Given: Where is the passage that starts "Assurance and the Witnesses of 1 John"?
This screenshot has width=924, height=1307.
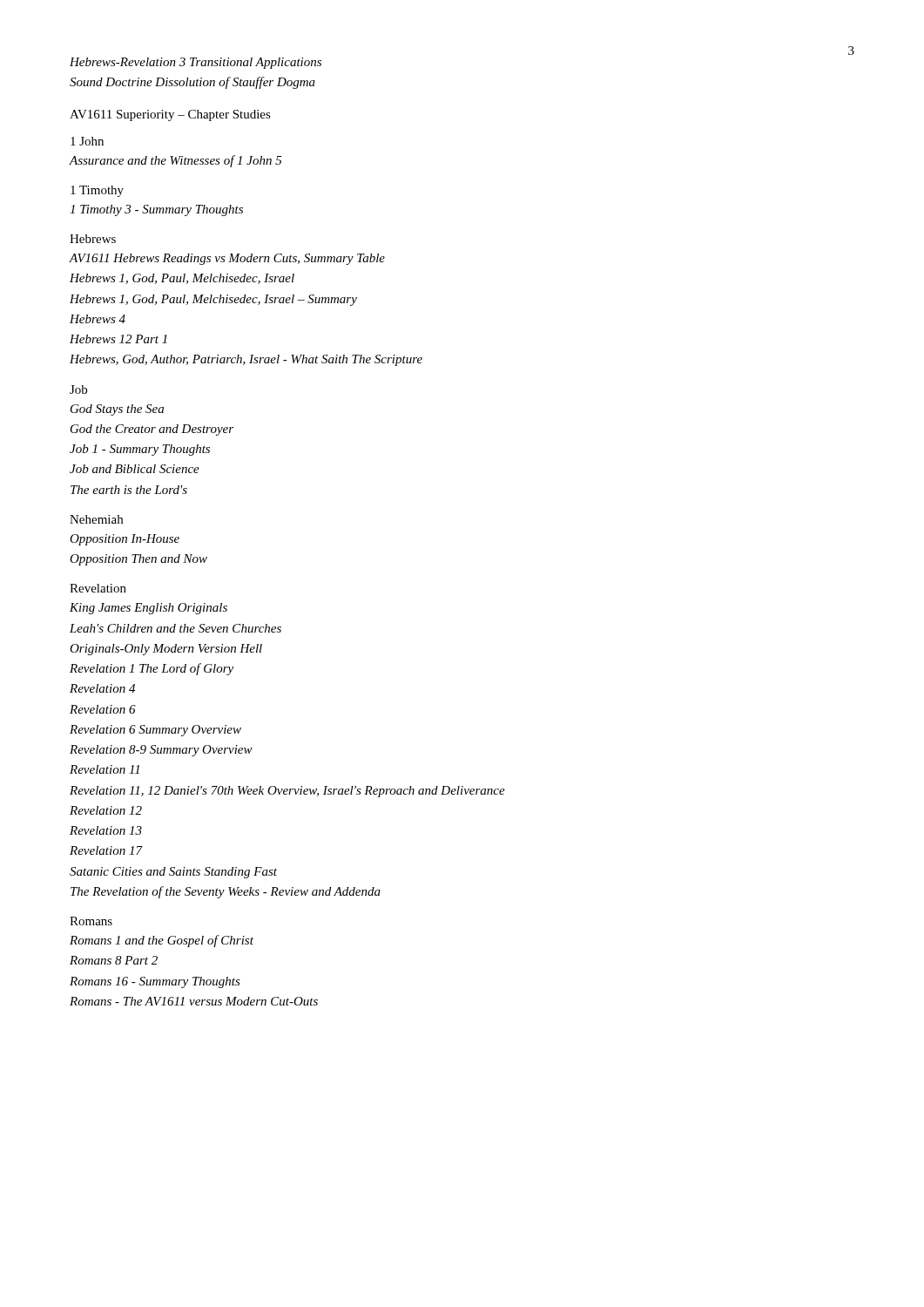Looking at the screenshot, I should click(176, 160).
